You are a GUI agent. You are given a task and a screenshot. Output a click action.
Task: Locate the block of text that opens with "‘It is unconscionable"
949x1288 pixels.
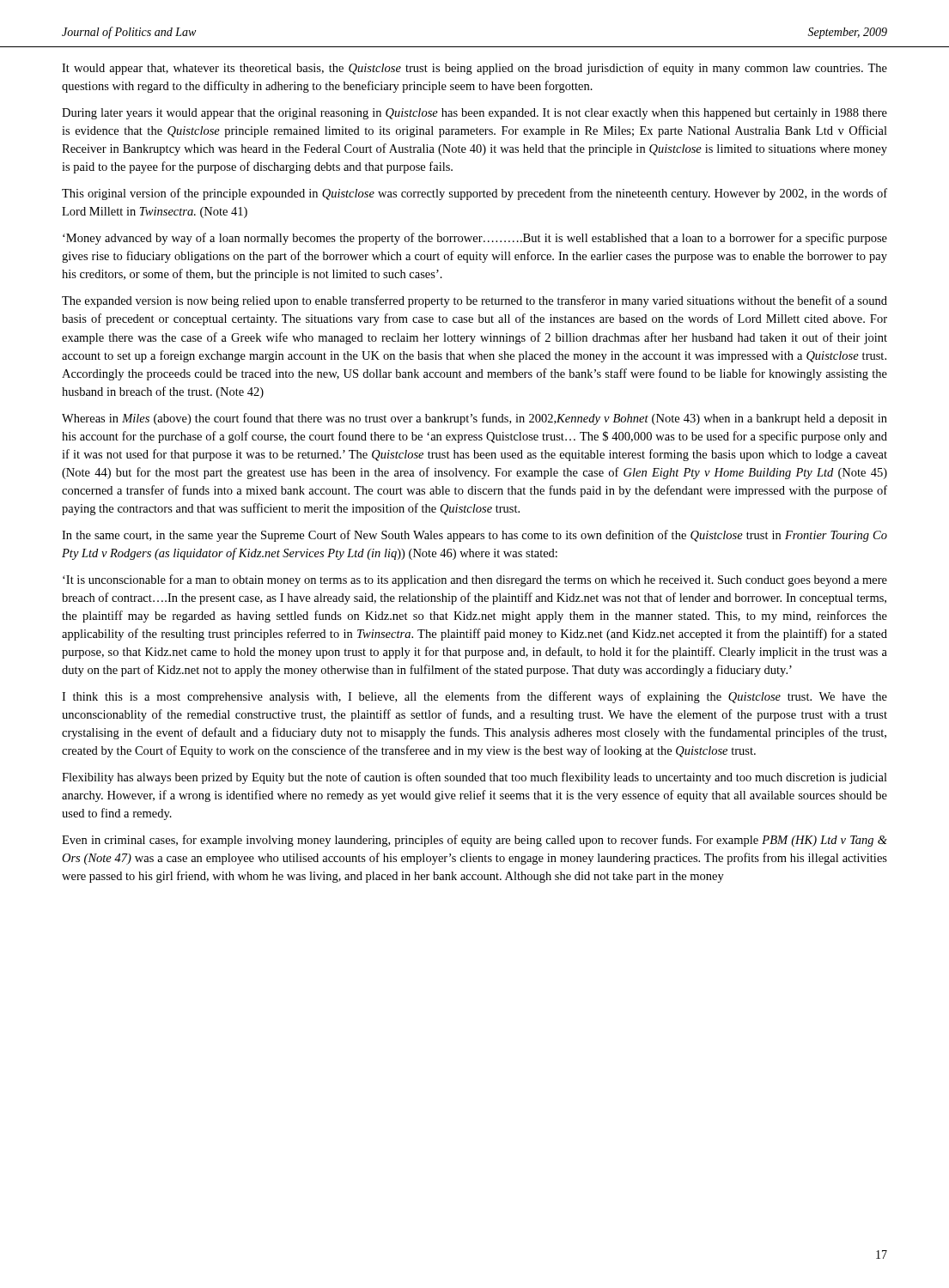474,625
